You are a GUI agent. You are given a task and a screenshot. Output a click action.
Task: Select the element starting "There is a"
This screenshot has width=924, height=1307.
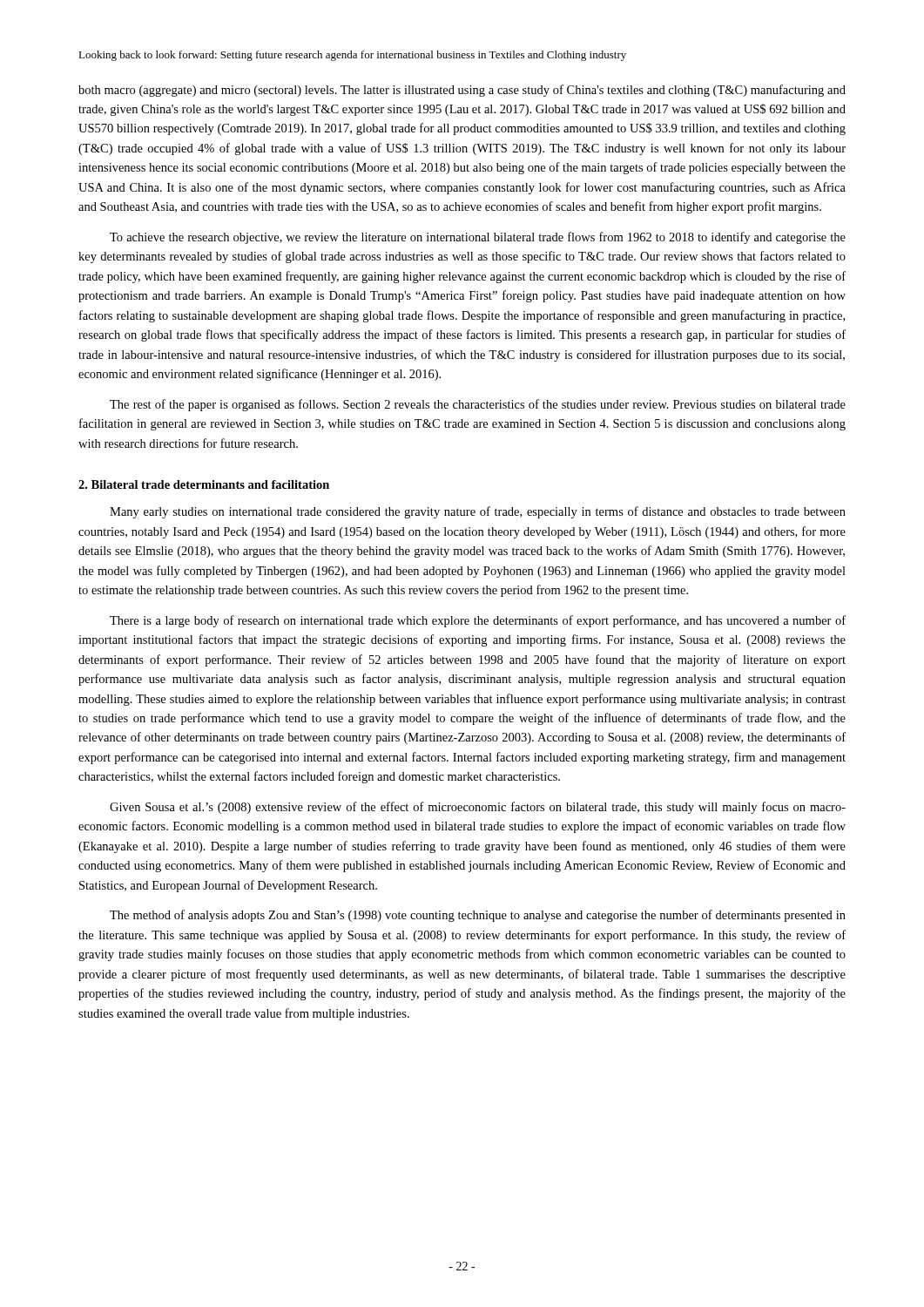(462, 699)
